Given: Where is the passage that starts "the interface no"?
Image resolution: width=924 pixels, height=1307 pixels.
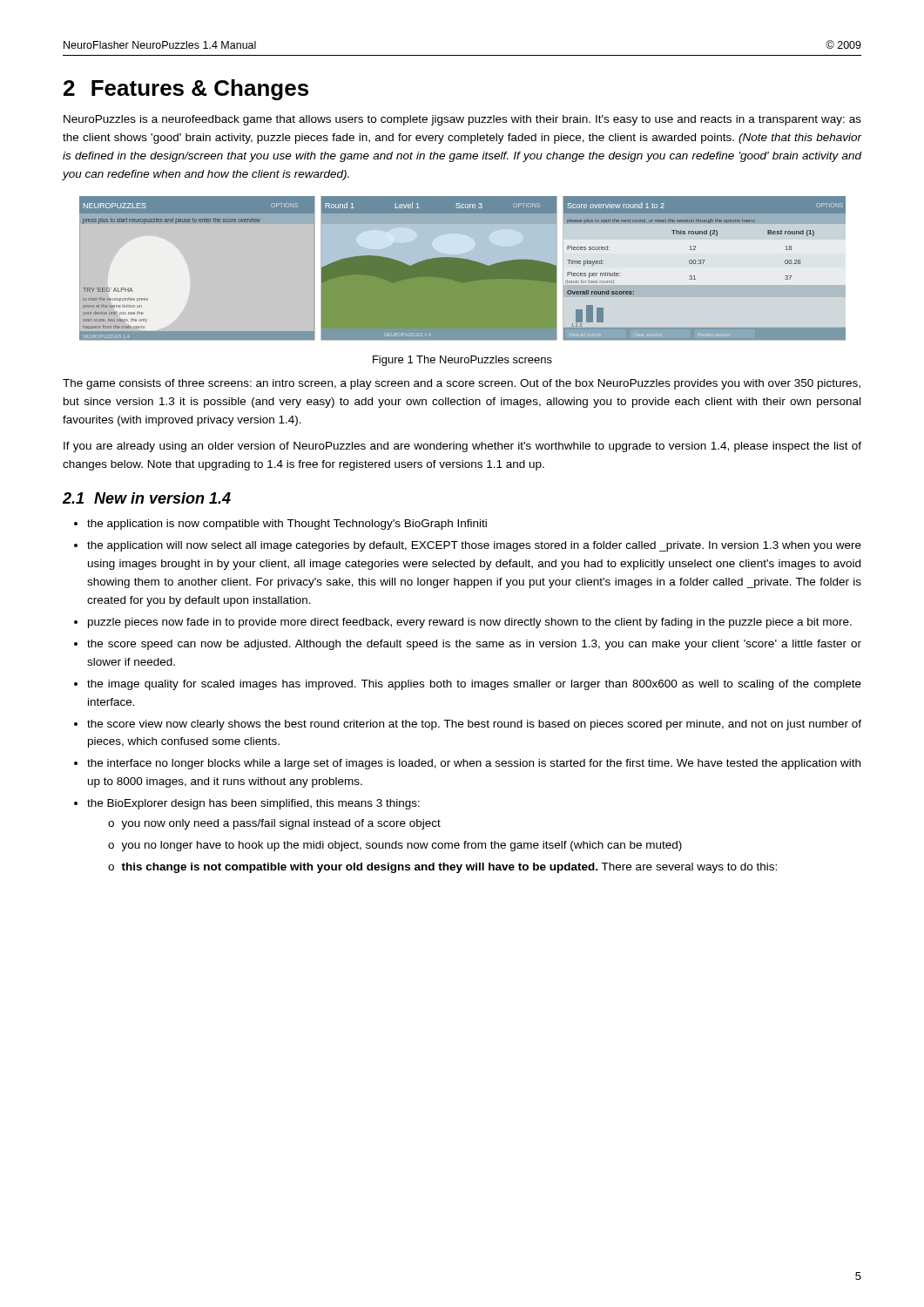Looking at the screenshot, I should 474,772.
